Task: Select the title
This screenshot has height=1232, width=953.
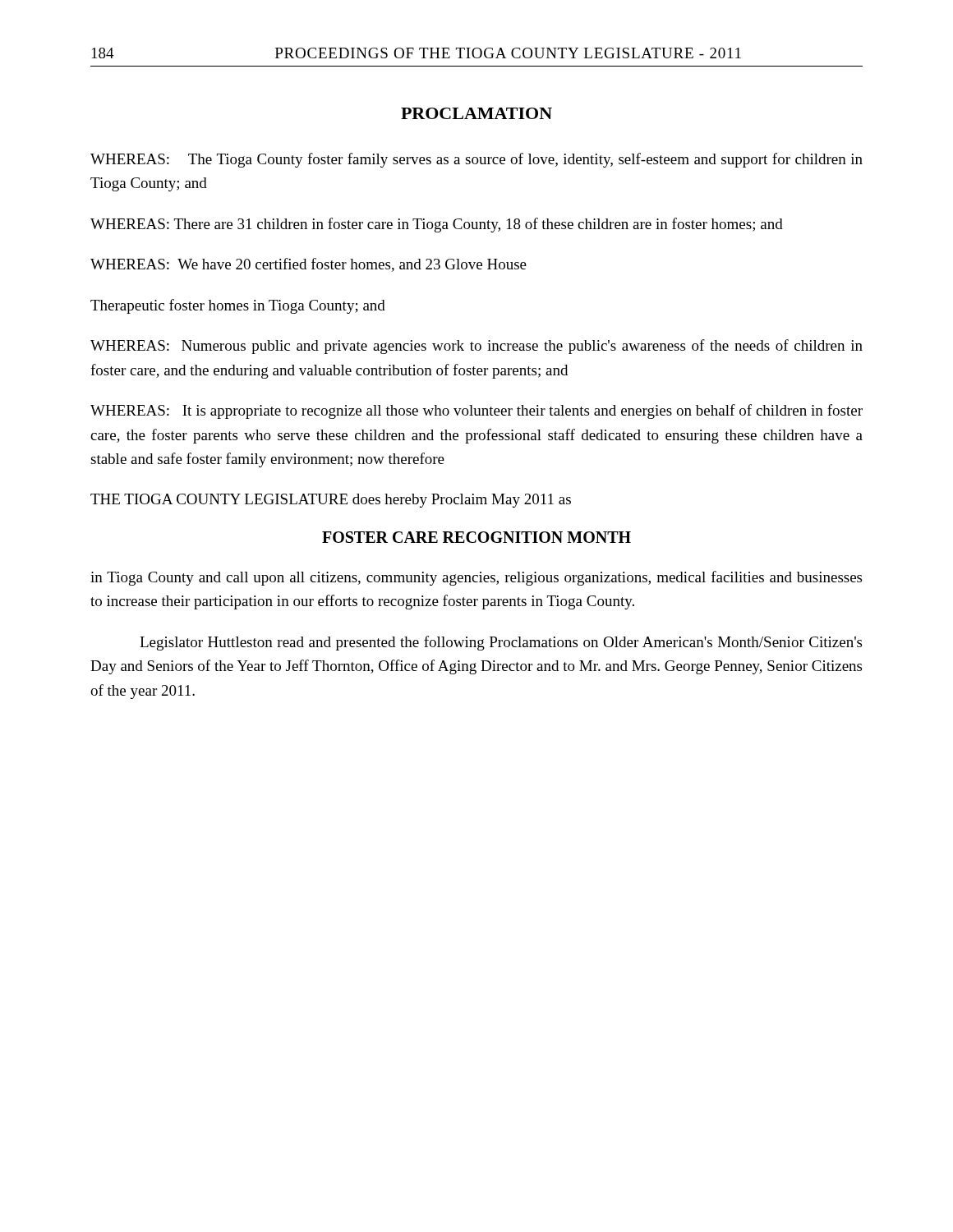Action: point(476,113)
